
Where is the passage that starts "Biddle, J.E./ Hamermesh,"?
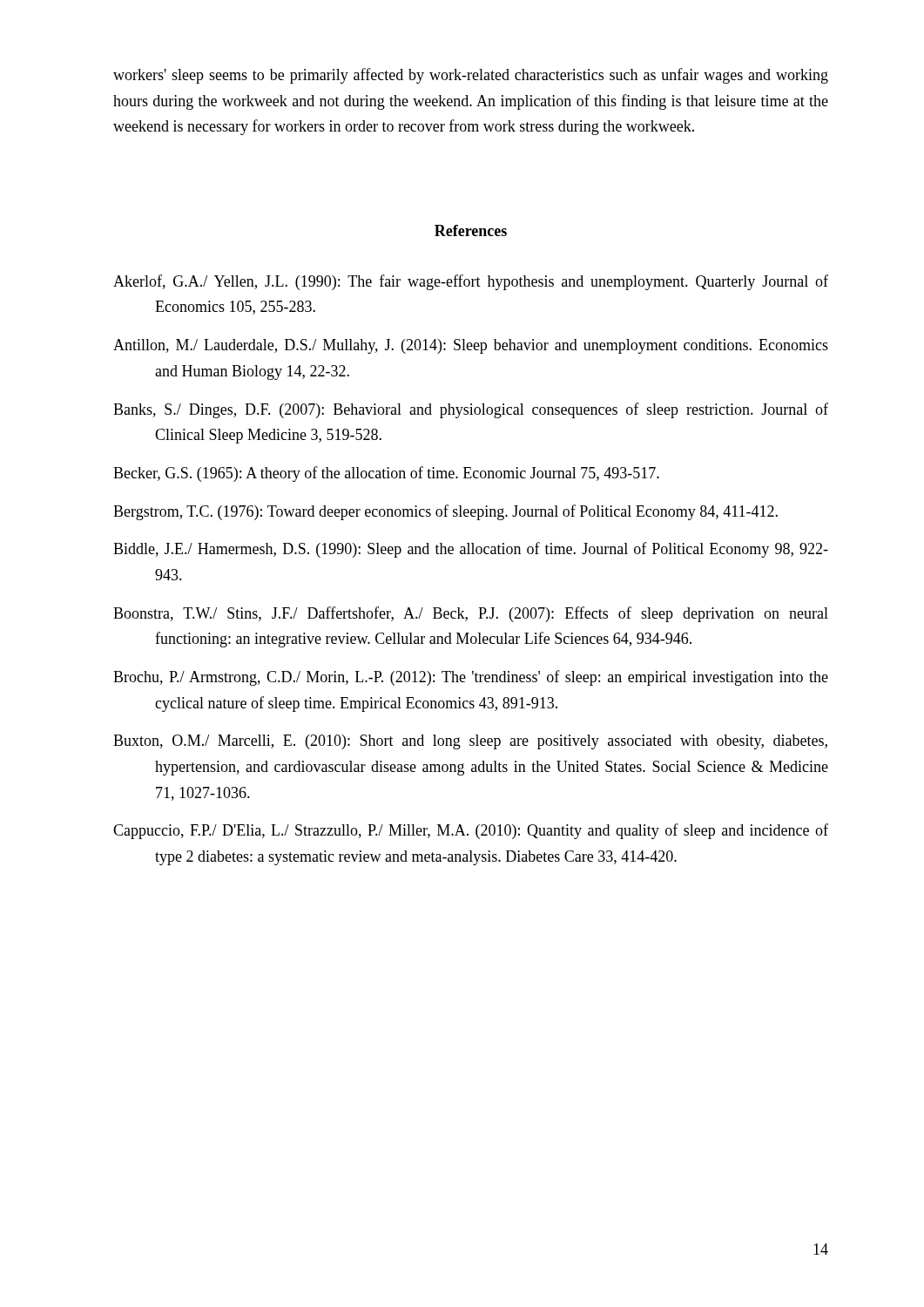[471, 562]
